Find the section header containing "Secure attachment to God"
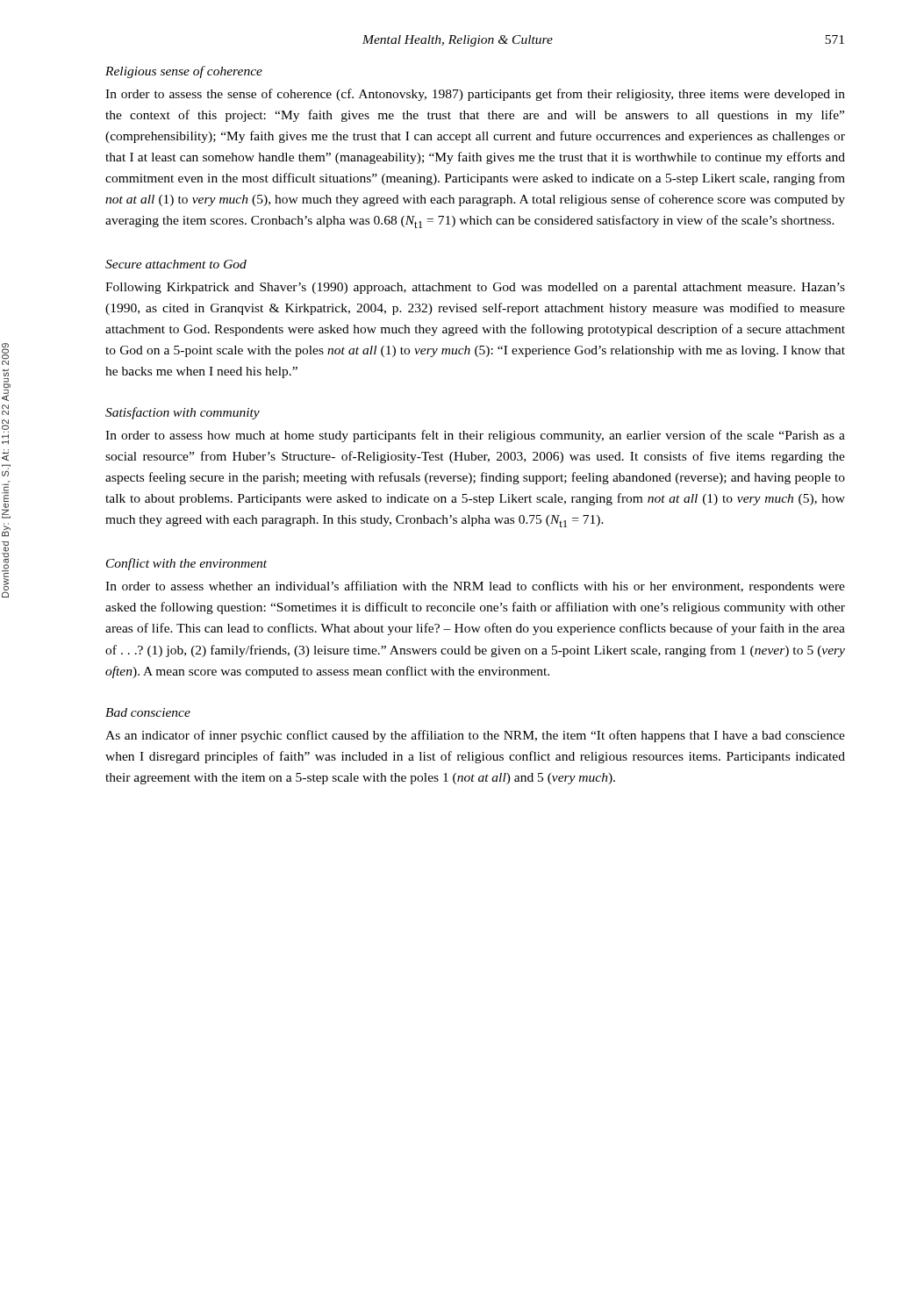924x1316 pixels. click(176, 264)
